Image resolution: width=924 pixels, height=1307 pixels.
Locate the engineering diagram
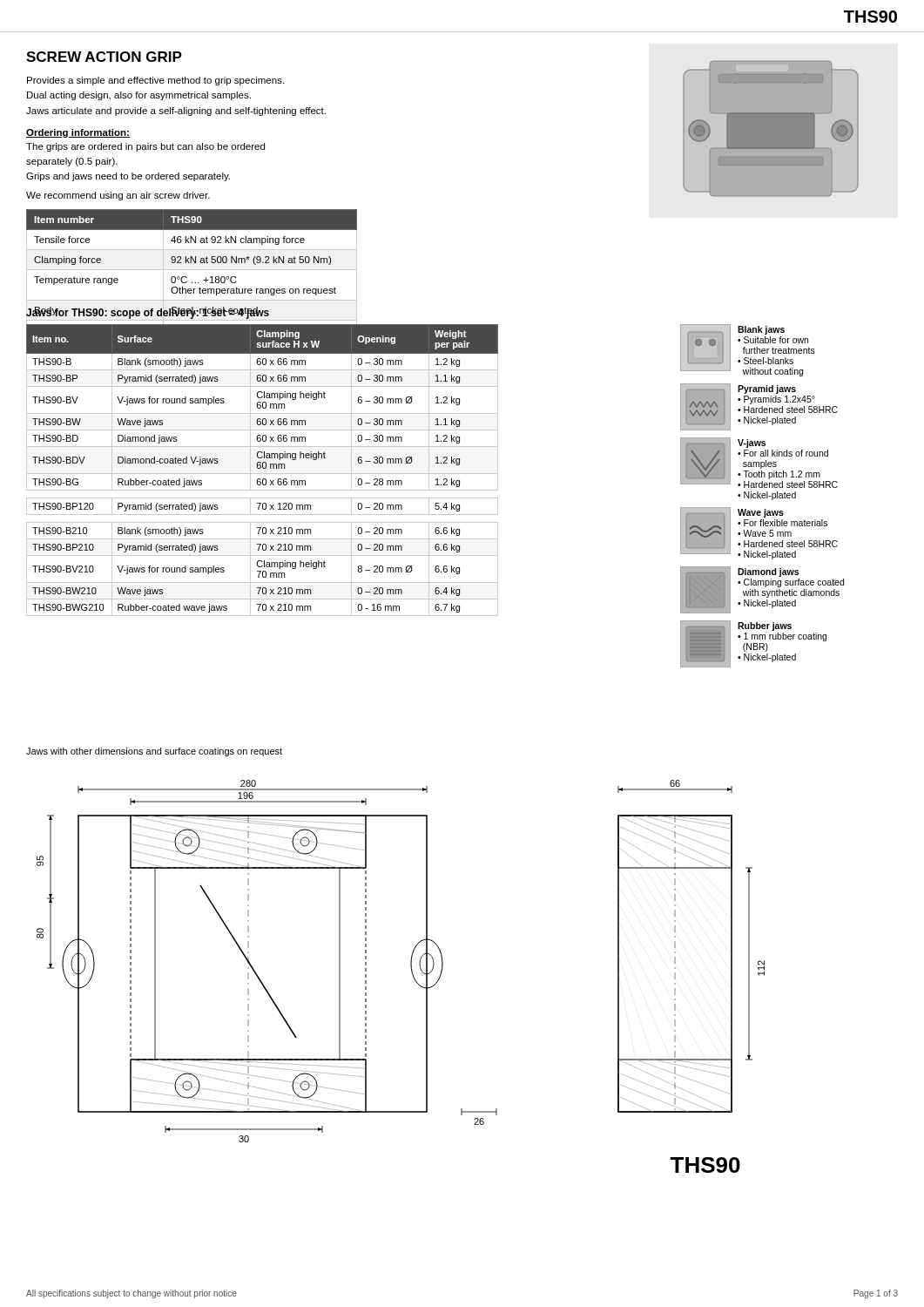[462, 990]
